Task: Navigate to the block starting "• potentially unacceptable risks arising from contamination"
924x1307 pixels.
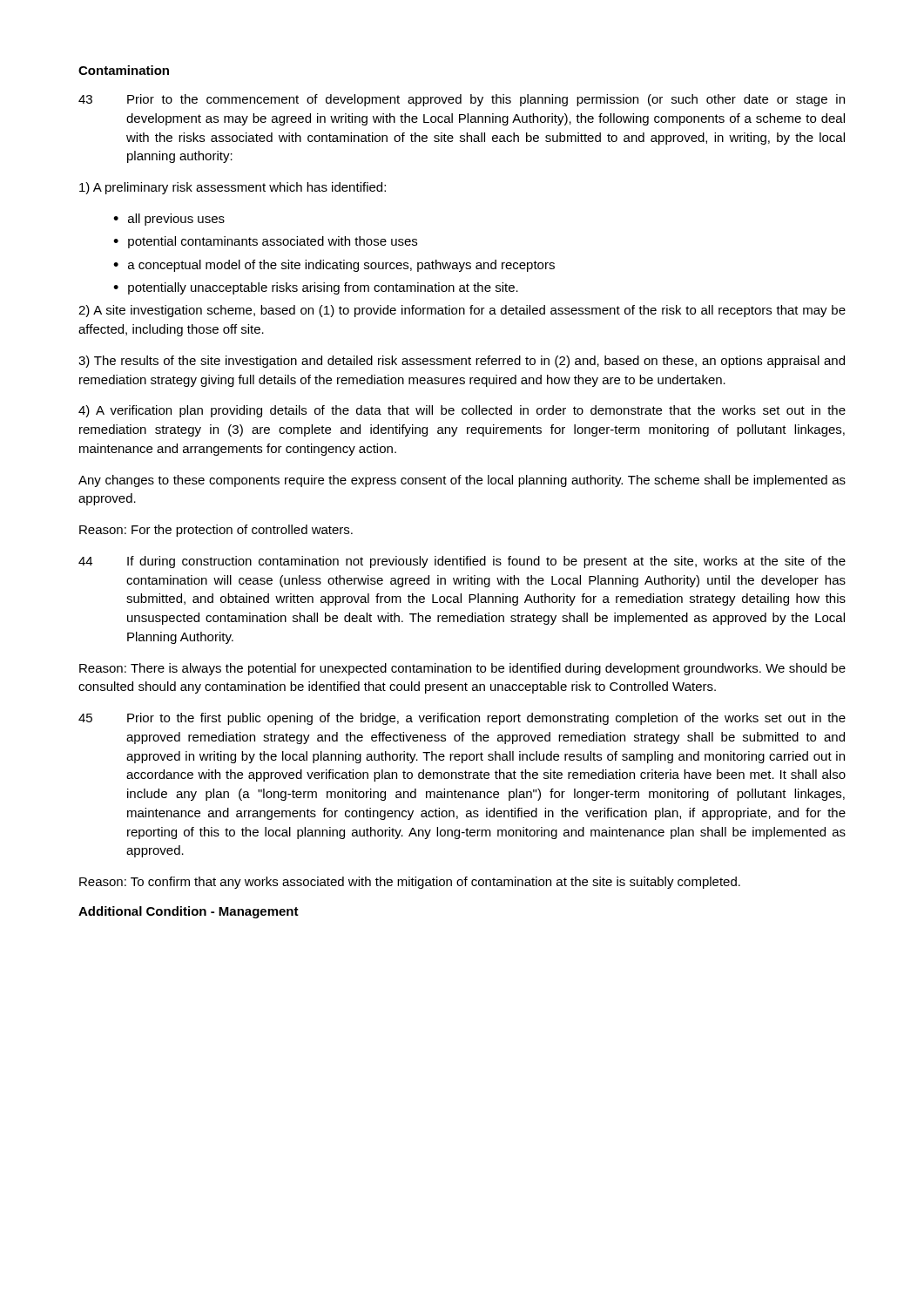Action: click(316, 288)
